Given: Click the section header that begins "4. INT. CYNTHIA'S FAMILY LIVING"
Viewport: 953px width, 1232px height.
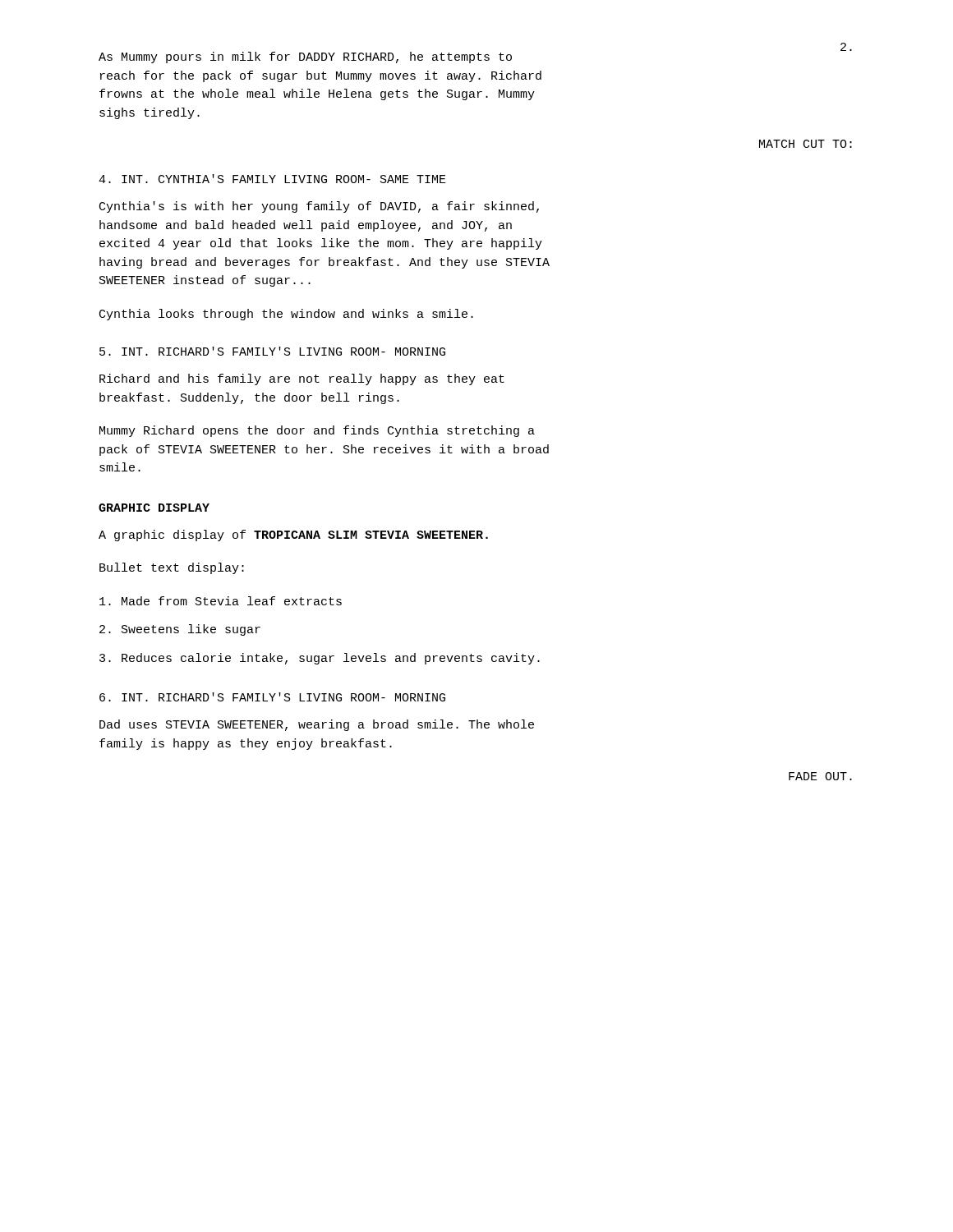Looking at the screenshot, I should coord(272,180).
